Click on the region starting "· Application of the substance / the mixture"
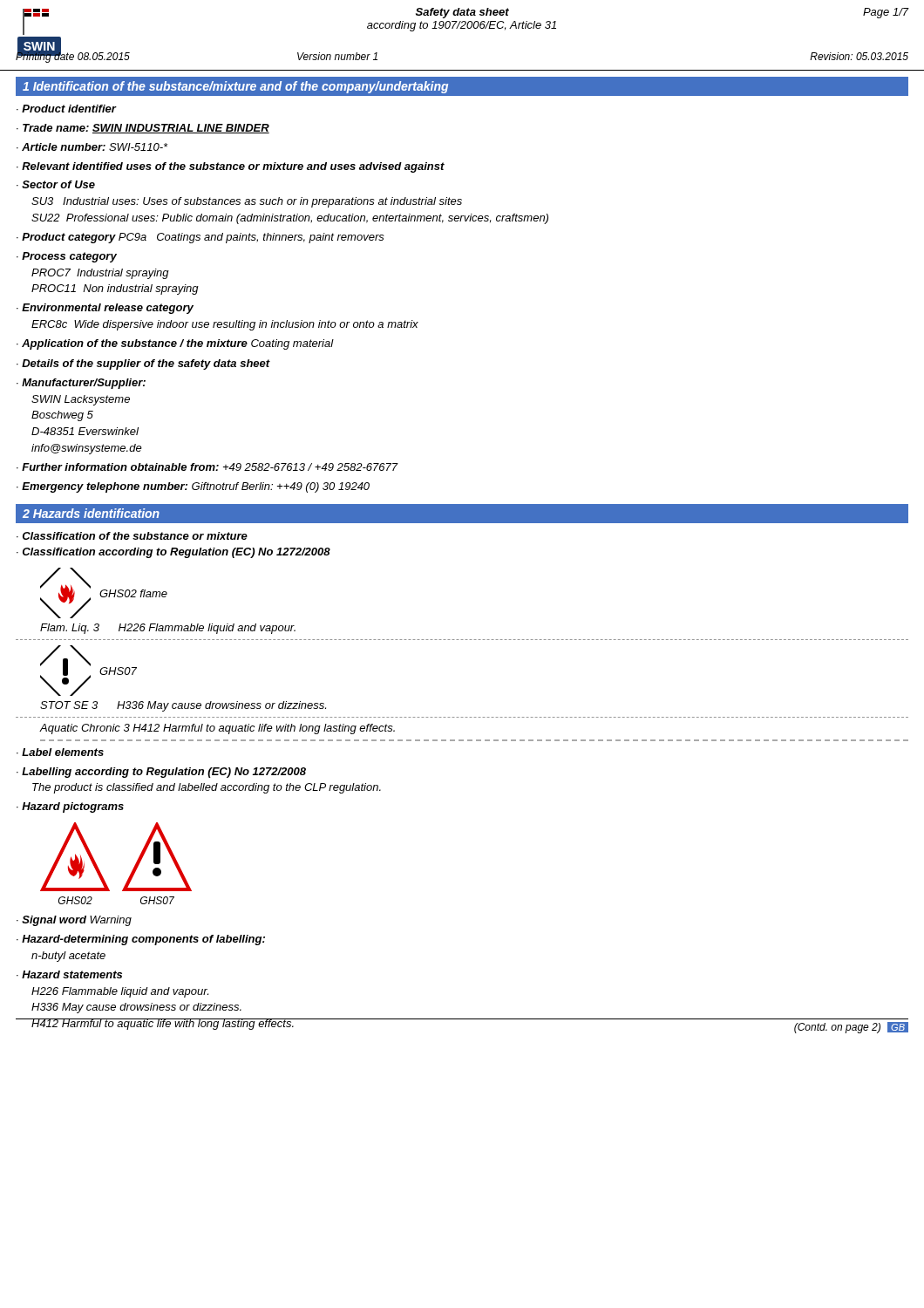This screenshot has width=924, height=1308. click(174, 343)
